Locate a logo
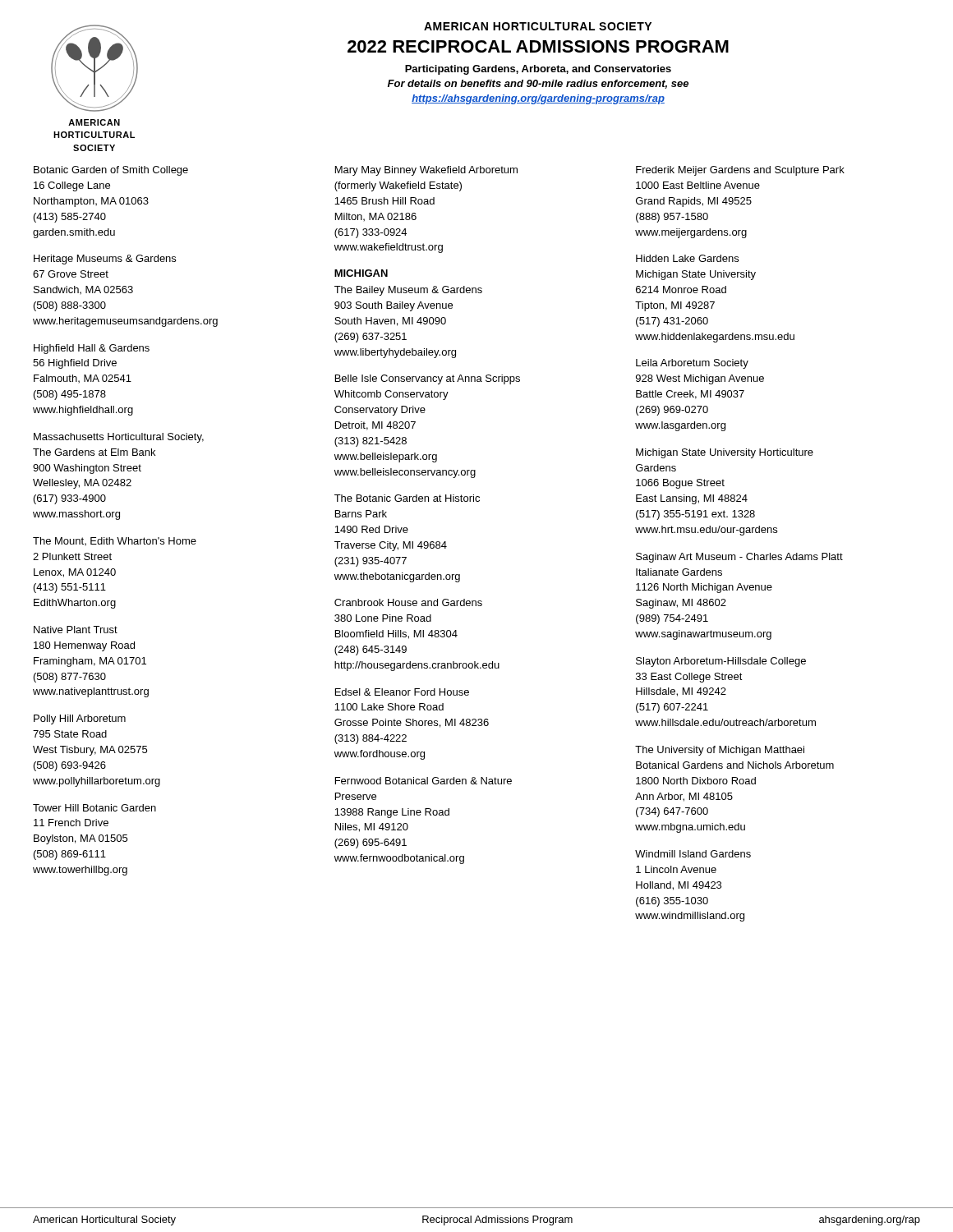Screen dimensions: 1232x953 tap(94, 87)
